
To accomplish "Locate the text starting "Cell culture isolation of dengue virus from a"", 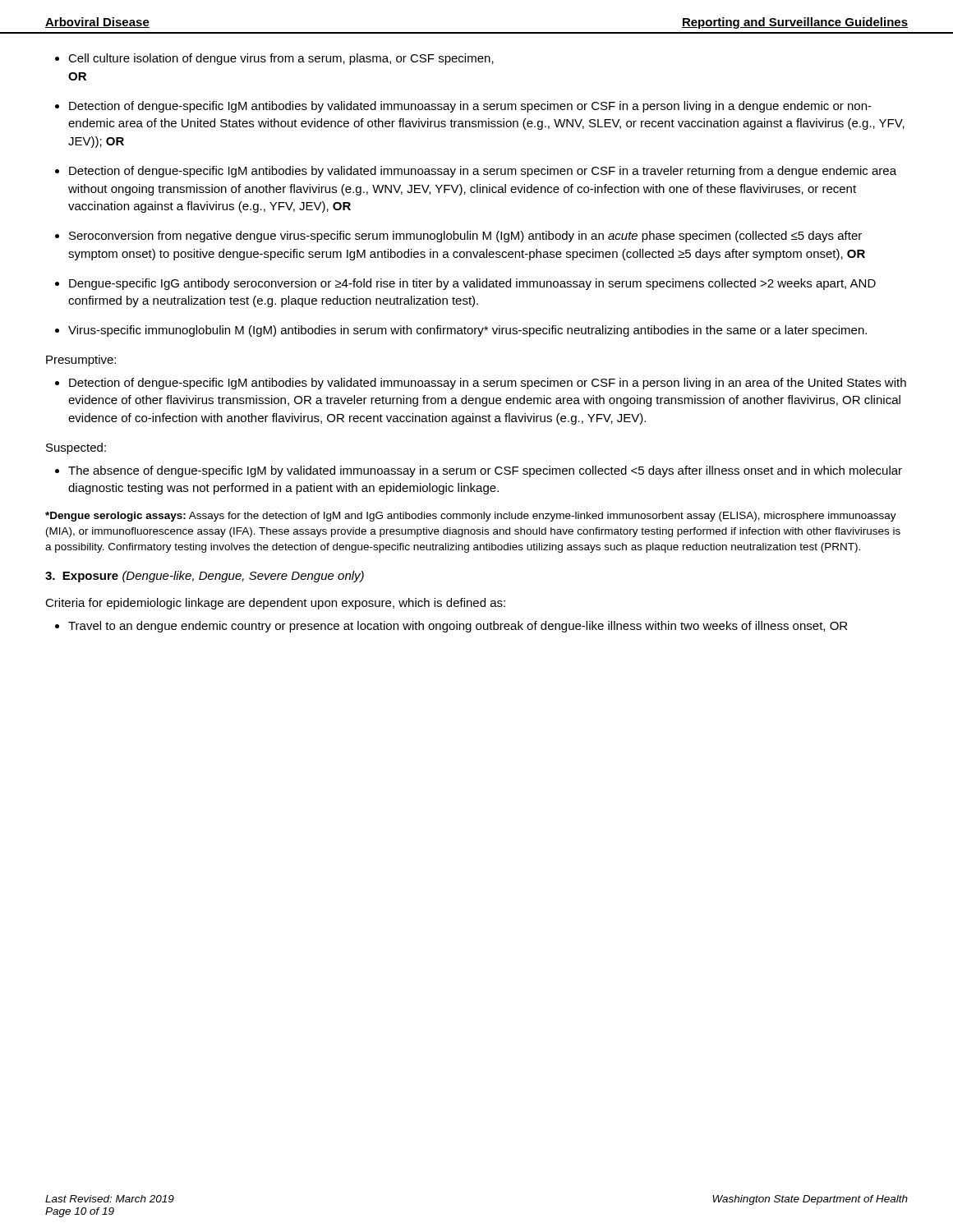I will 281,67.
